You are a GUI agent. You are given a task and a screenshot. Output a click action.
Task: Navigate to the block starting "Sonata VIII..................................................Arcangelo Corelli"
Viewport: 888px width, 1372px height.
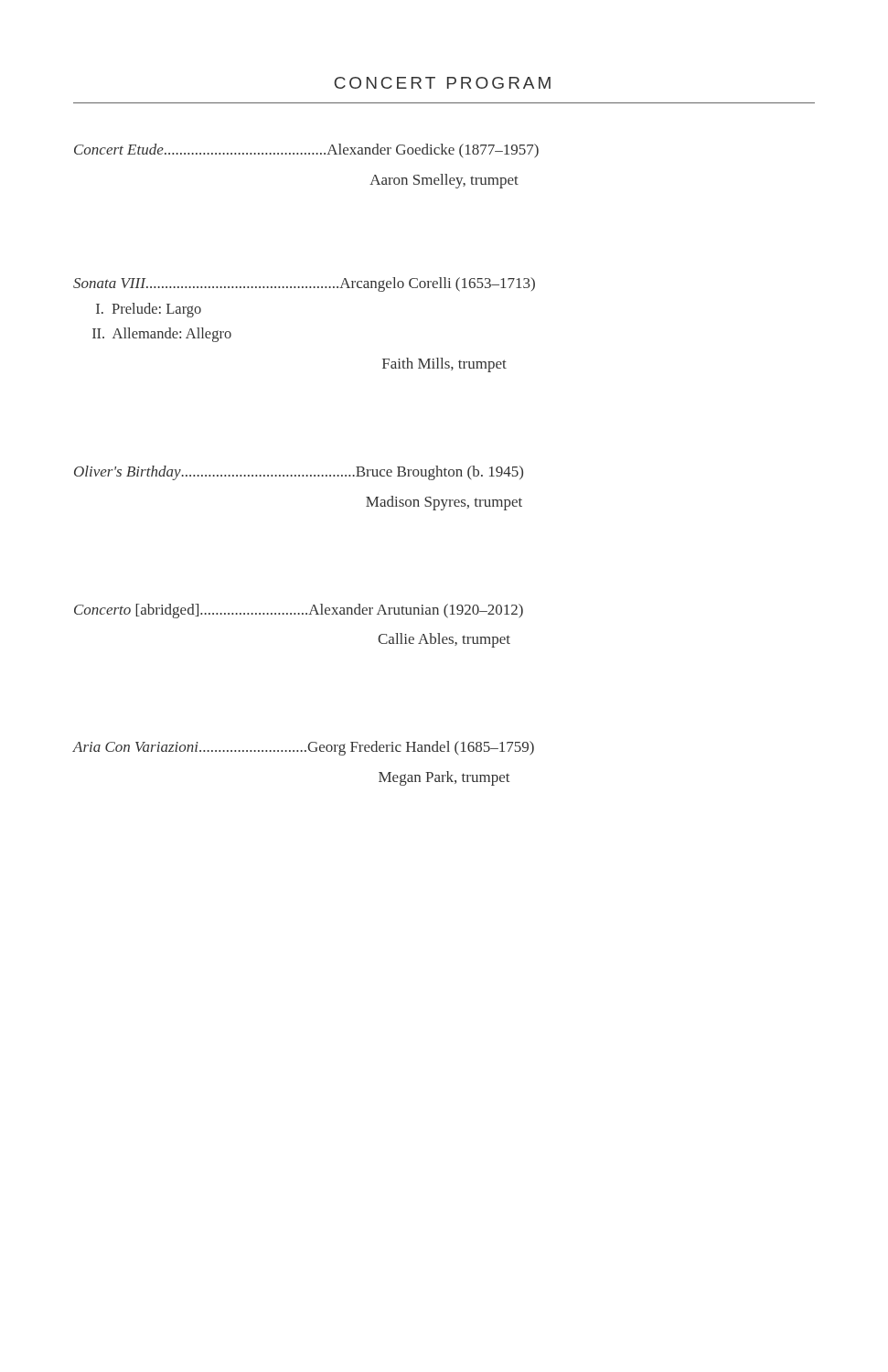coord(304,284)
